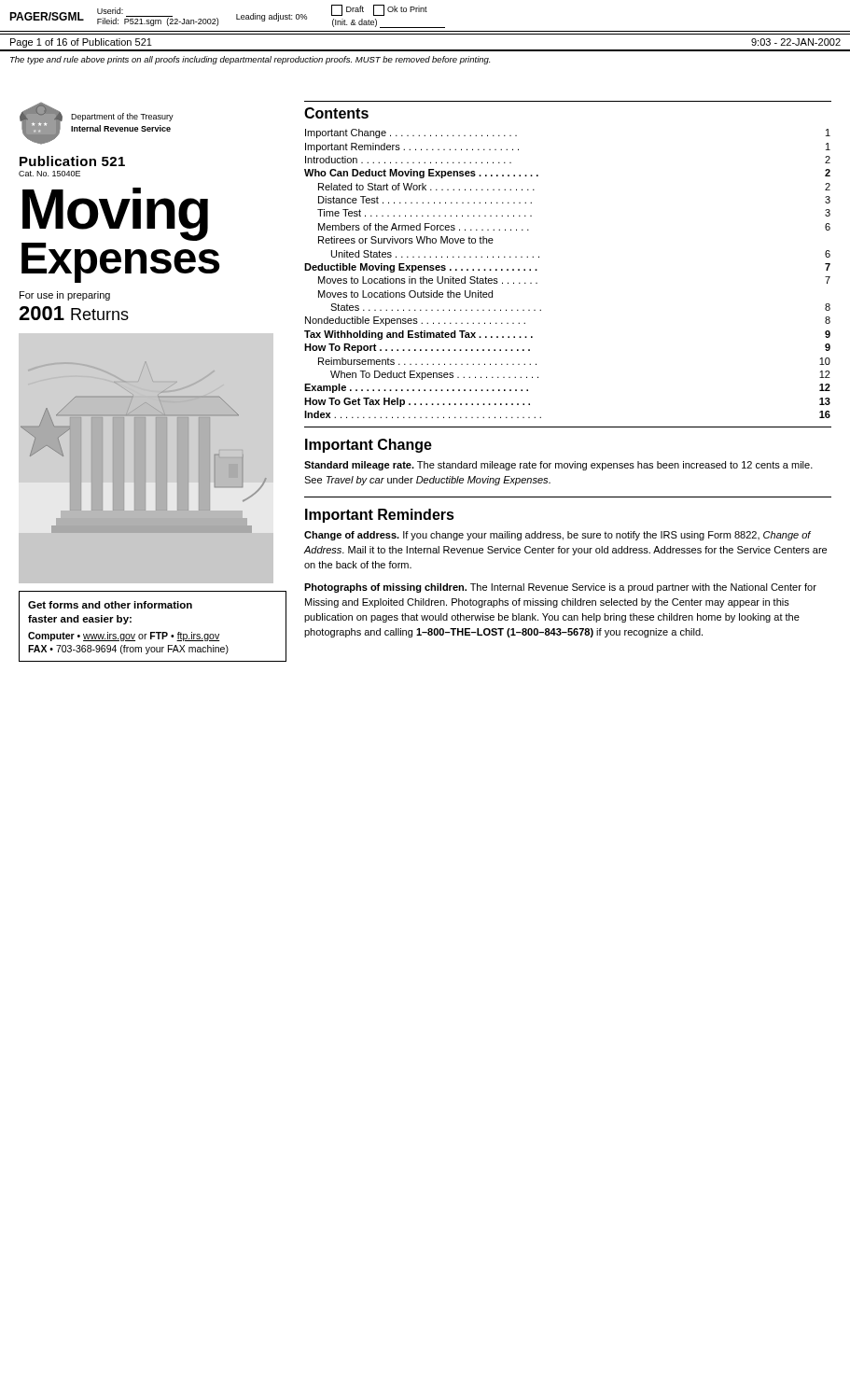Click where it says "Publication 521"

point(72,161)
